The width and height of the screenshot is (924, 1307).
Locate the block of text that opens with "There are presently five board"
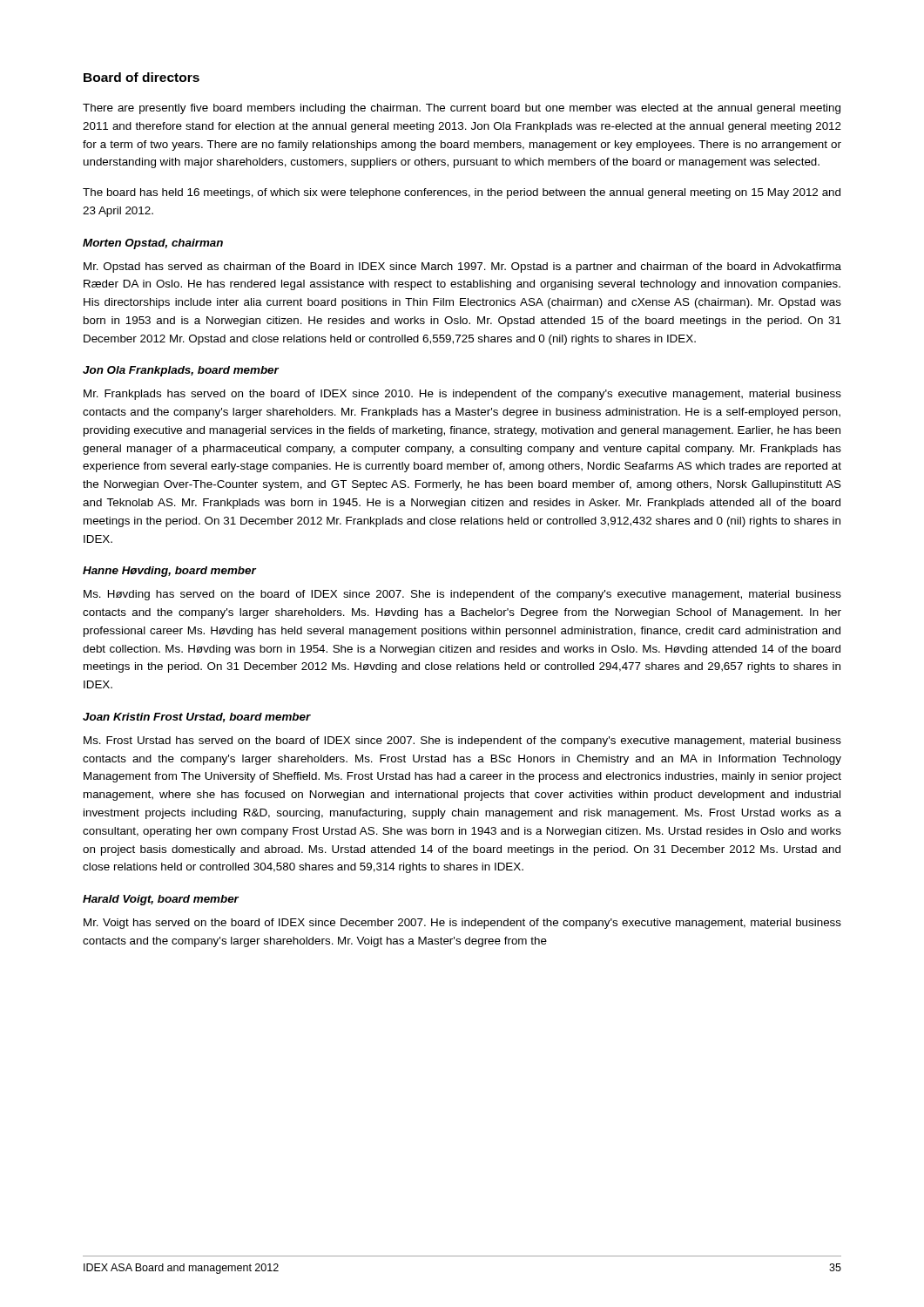[x=462, y=135]
